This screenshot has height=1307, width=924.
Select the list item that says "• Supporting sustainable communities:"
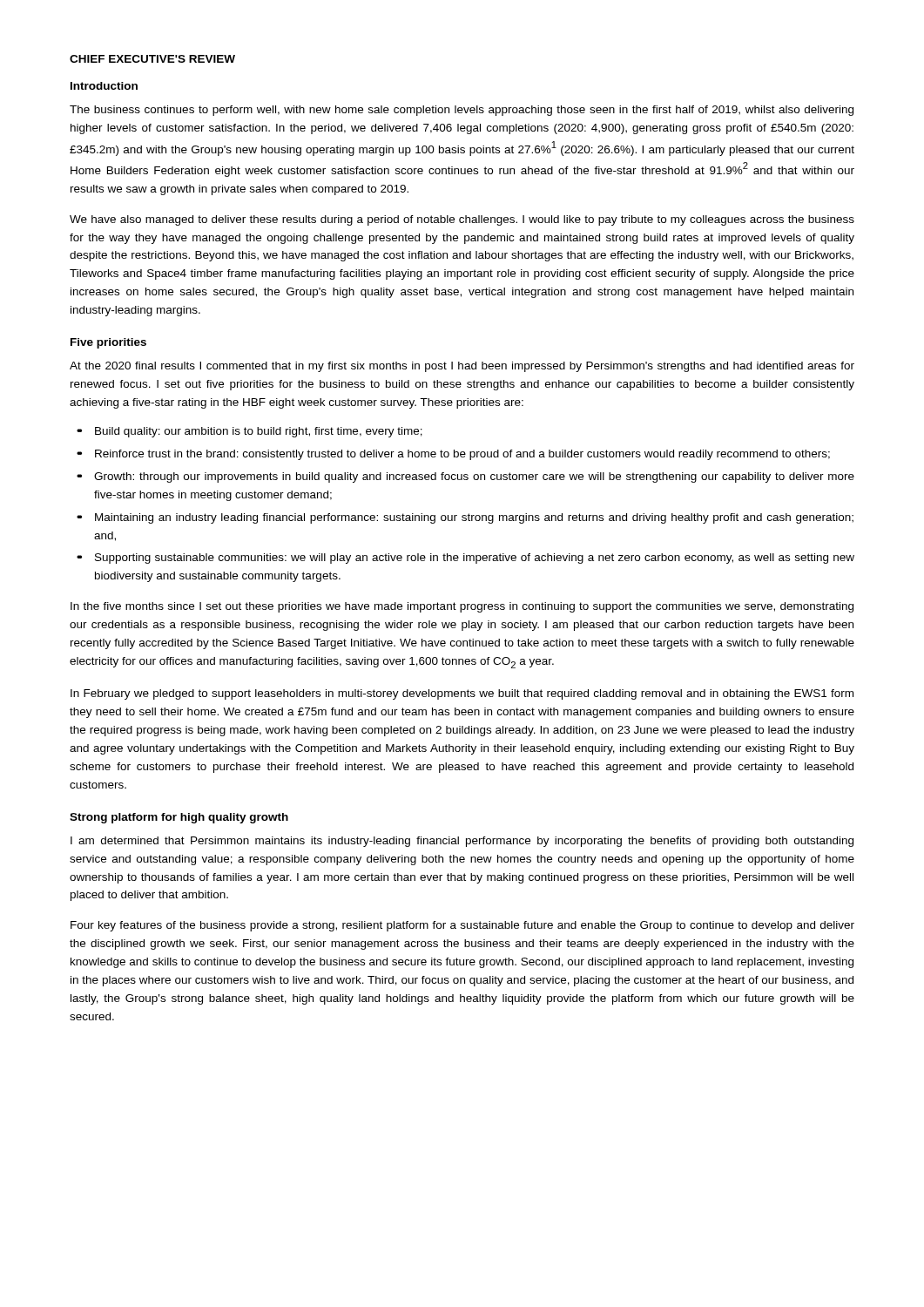pos(465,566)
